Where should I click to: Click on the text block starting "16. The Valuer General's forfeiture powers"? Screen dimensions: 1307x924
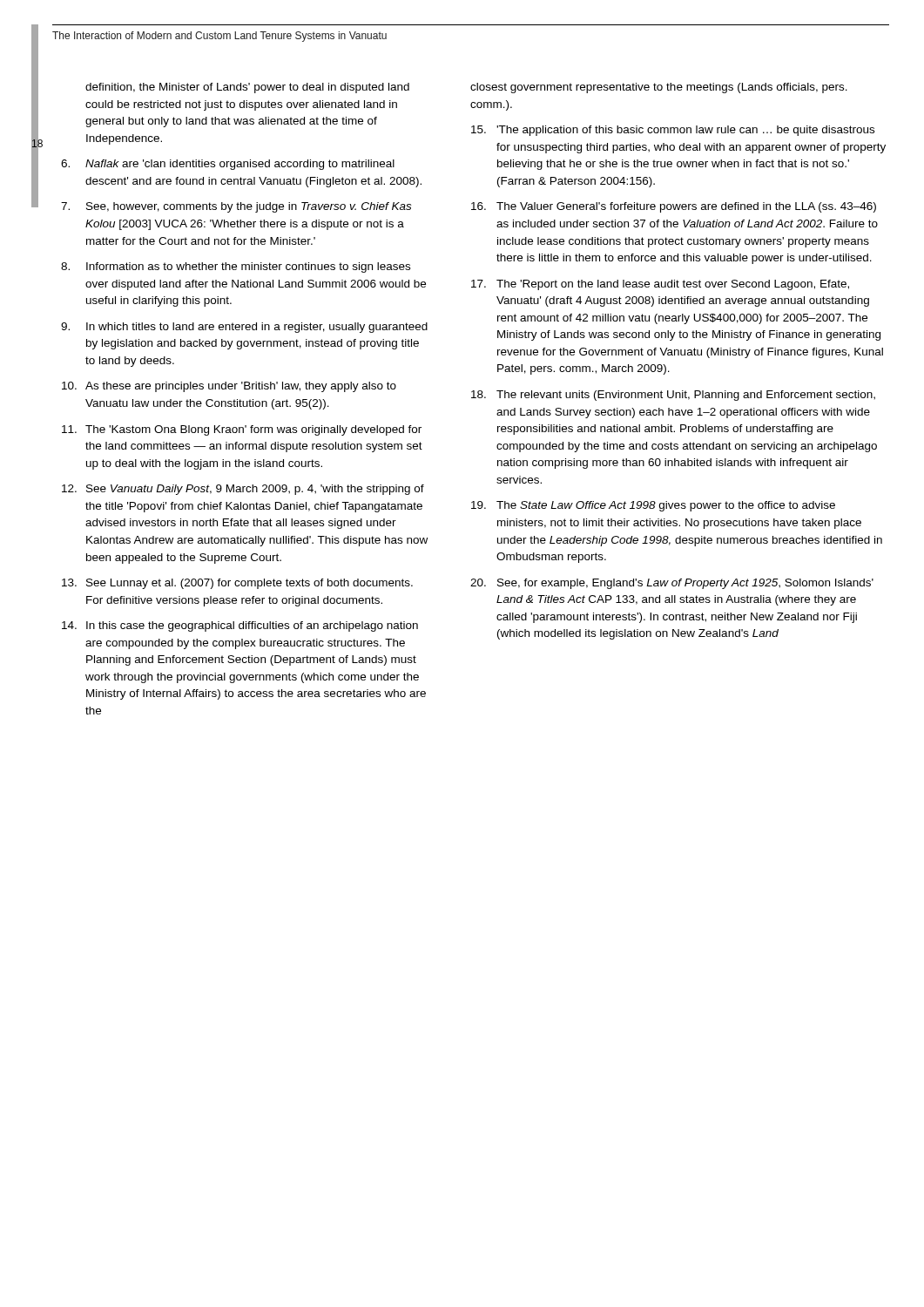(678, 232)
